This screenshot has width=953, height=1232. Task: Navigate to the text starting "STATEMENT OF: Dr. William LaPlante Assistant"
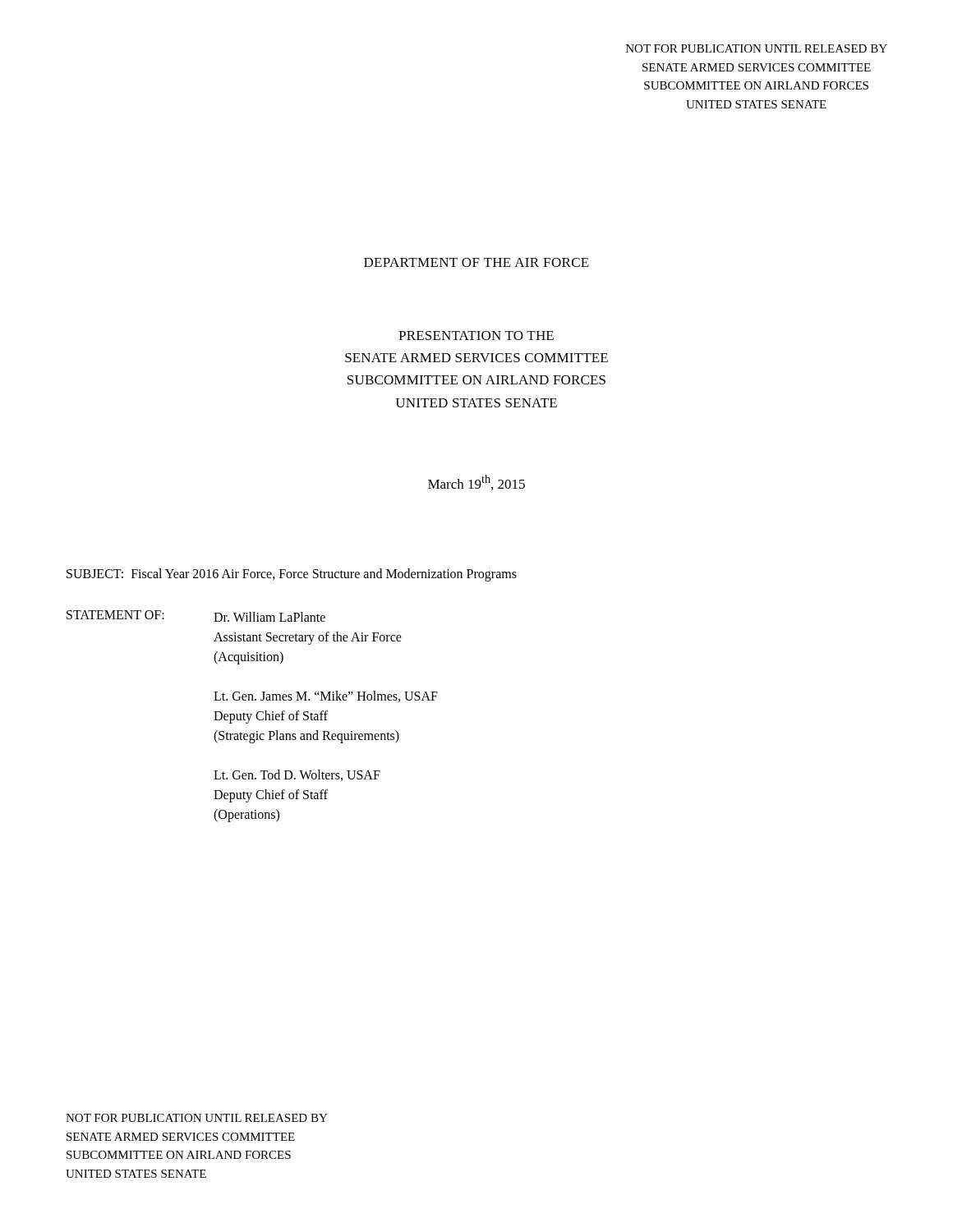click(x=252, y=716)
